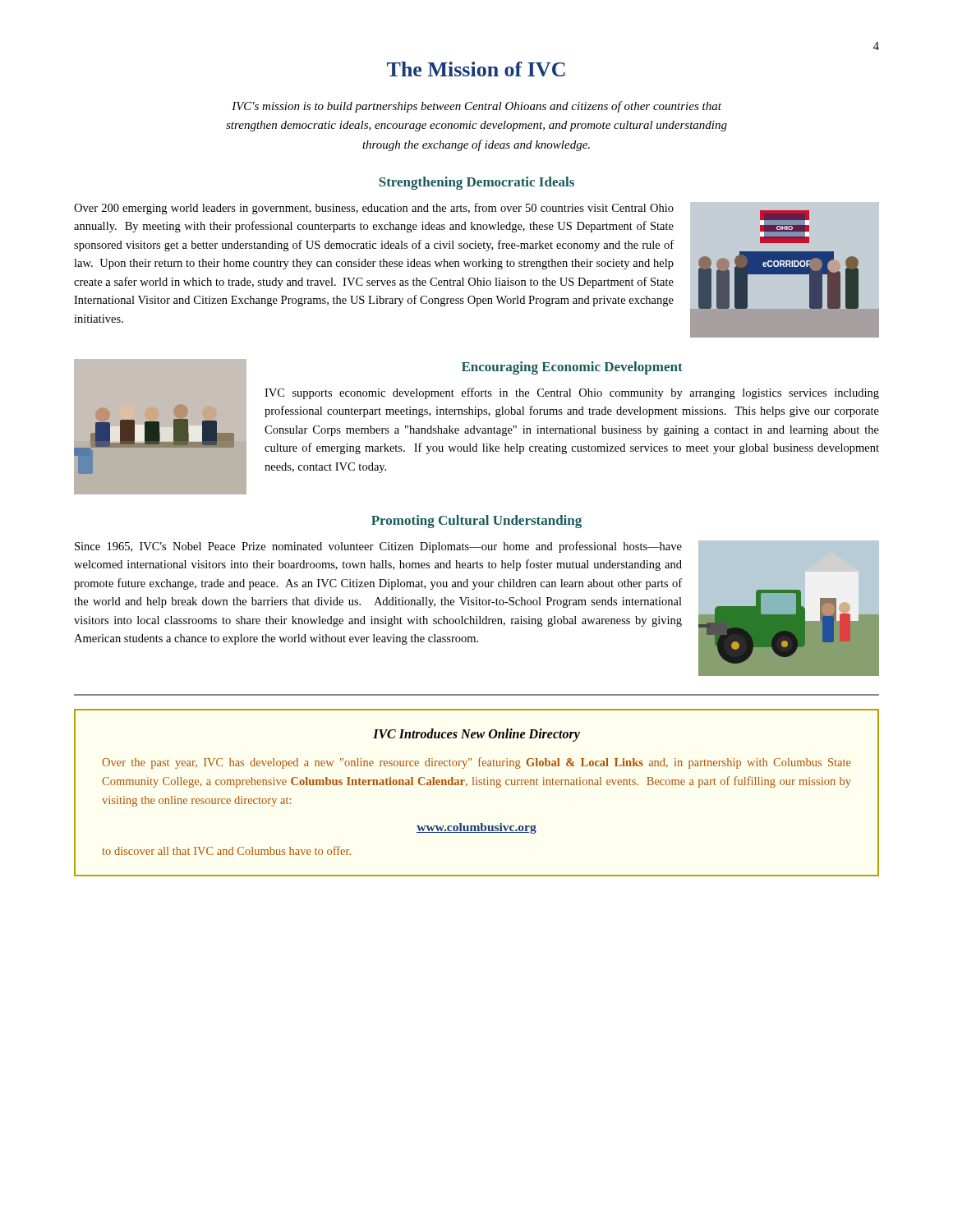
Task: Where is the passage that starts "to discover all"?
Action: [227, 851]
